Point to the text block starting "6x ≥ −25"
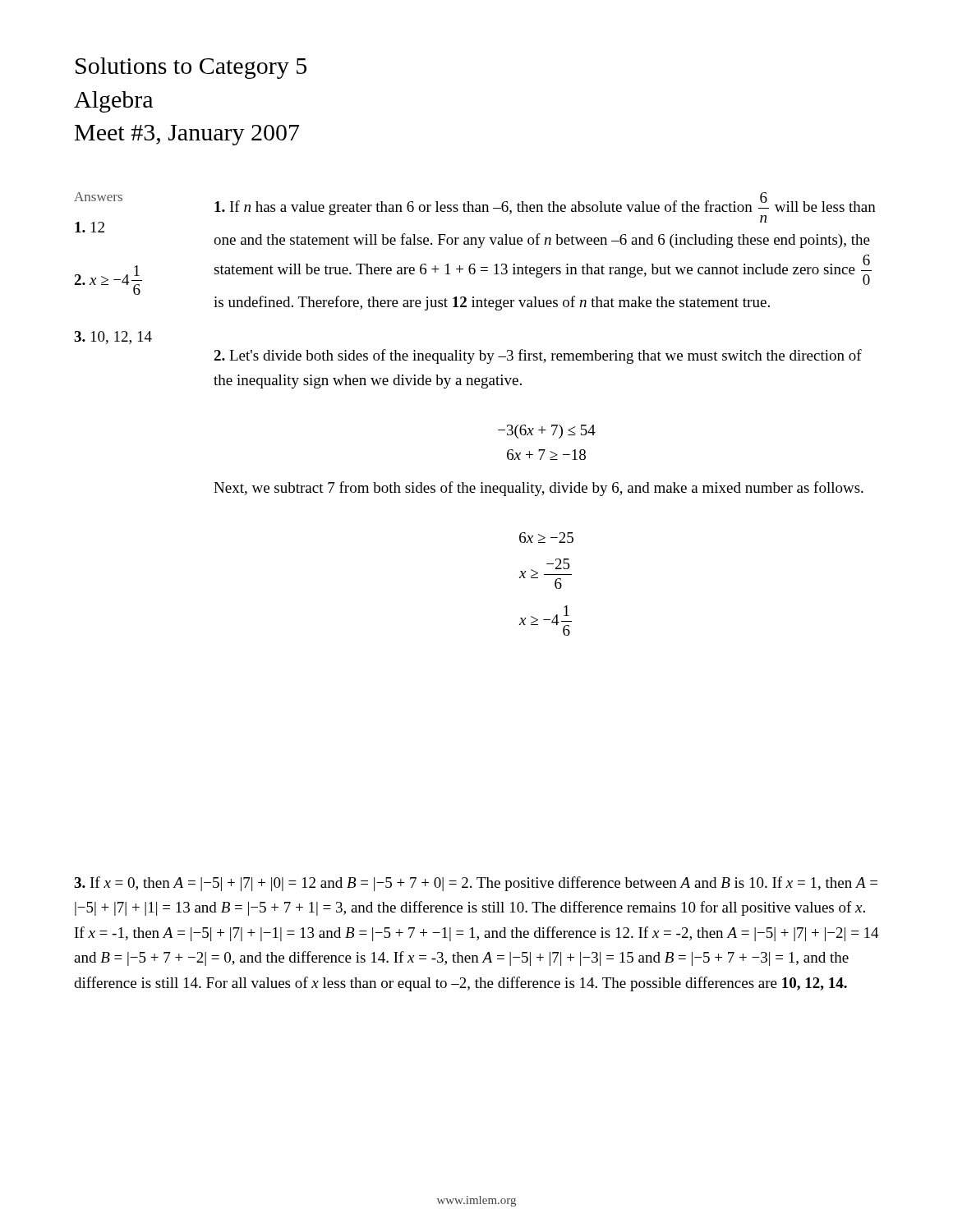953x1232 pixels. (546, 538)
